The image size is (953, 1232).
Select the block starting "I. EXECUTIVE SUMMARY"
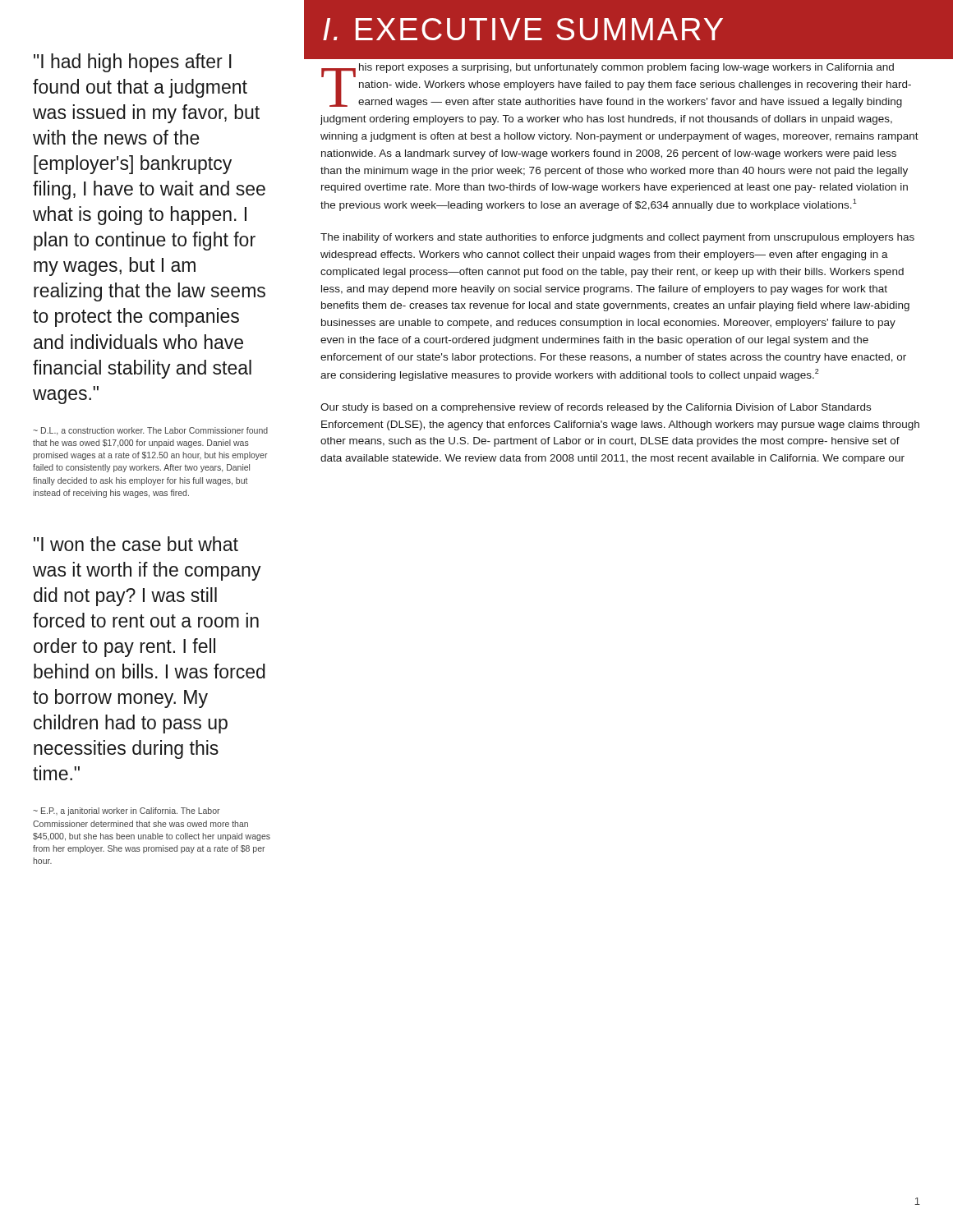pyautogui.click(x=524, y=30)
